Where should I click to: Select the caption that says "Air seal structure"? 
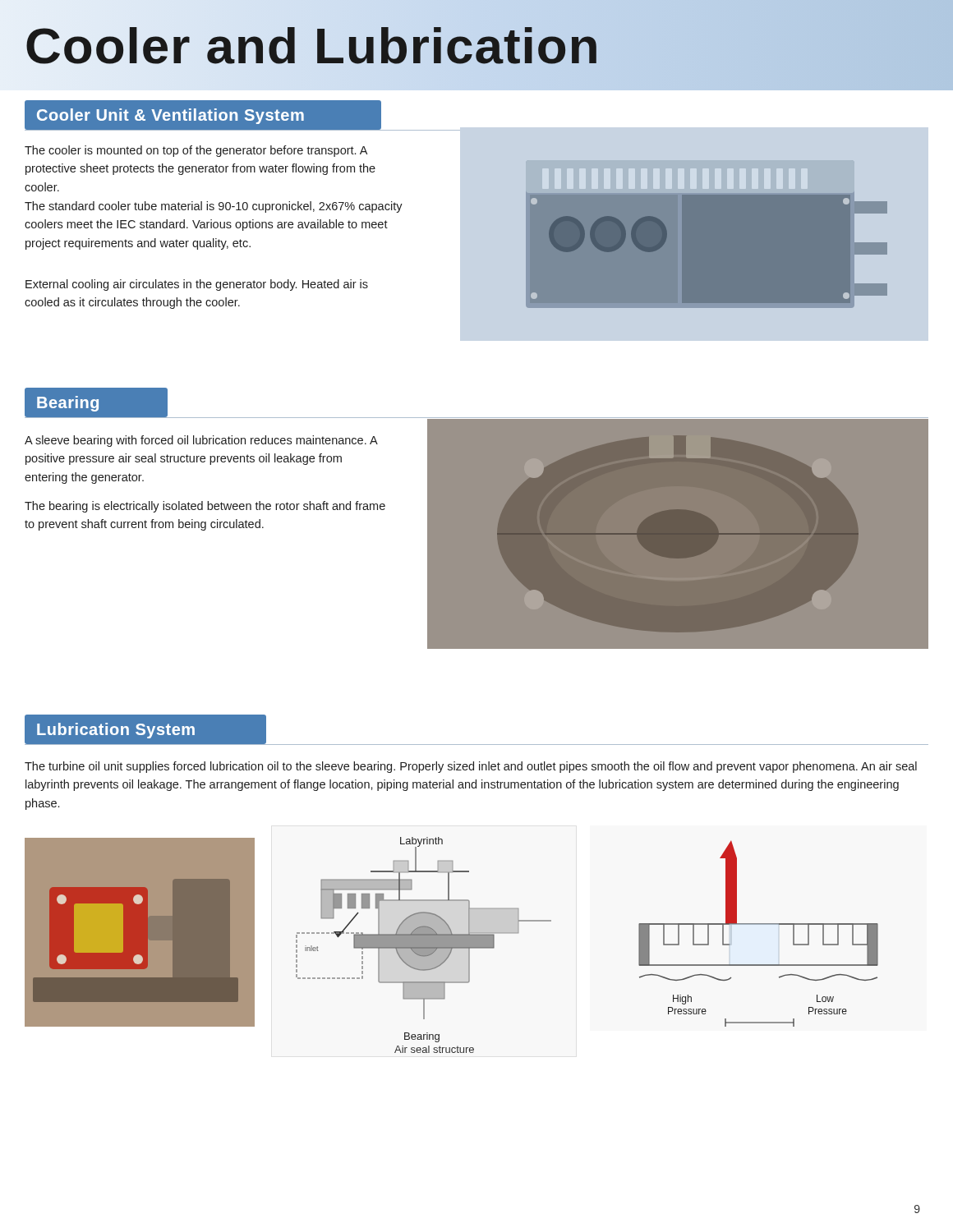point(434,1049)
